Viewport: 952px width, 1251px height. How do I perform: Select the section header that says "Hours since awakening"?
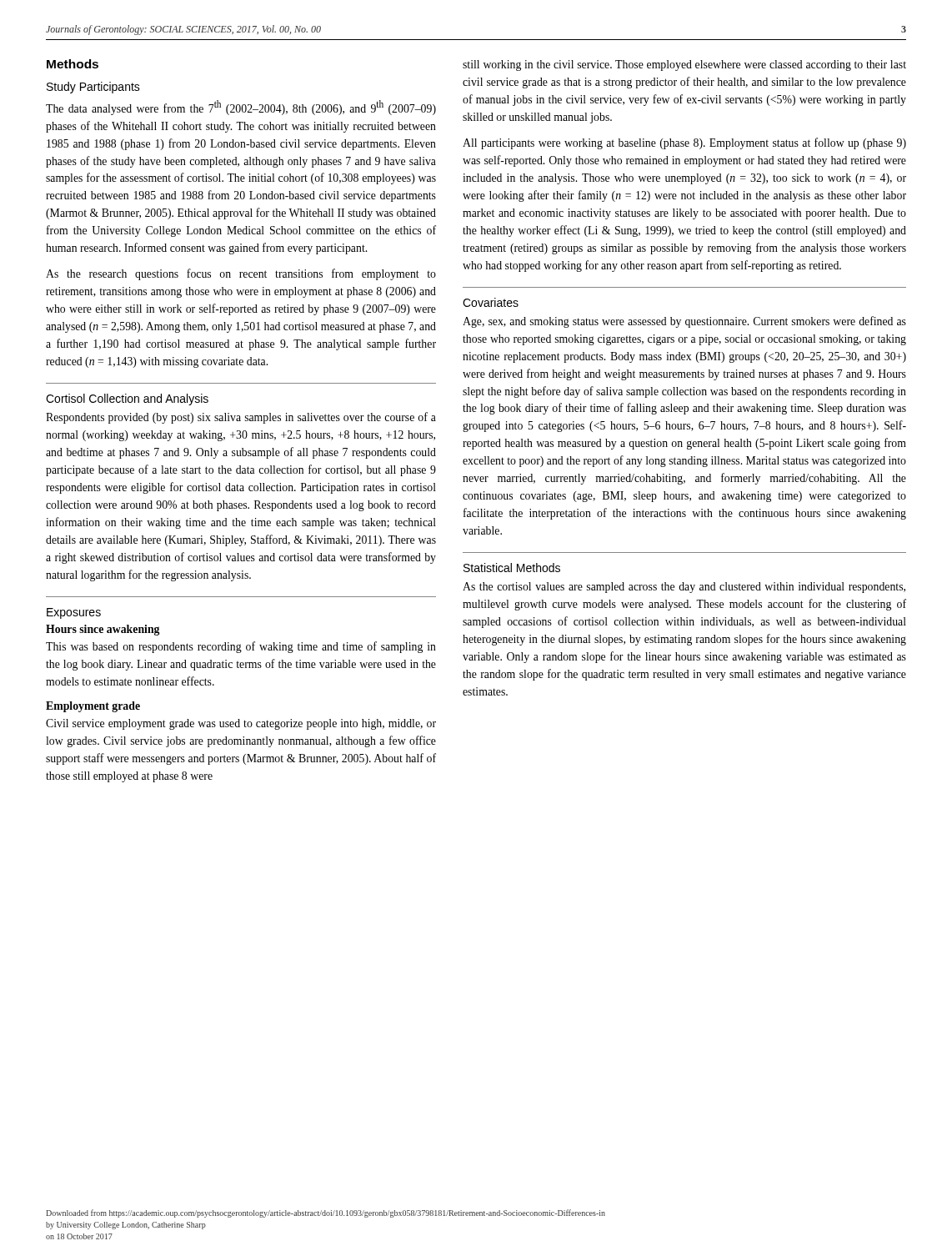click(103, 629)
